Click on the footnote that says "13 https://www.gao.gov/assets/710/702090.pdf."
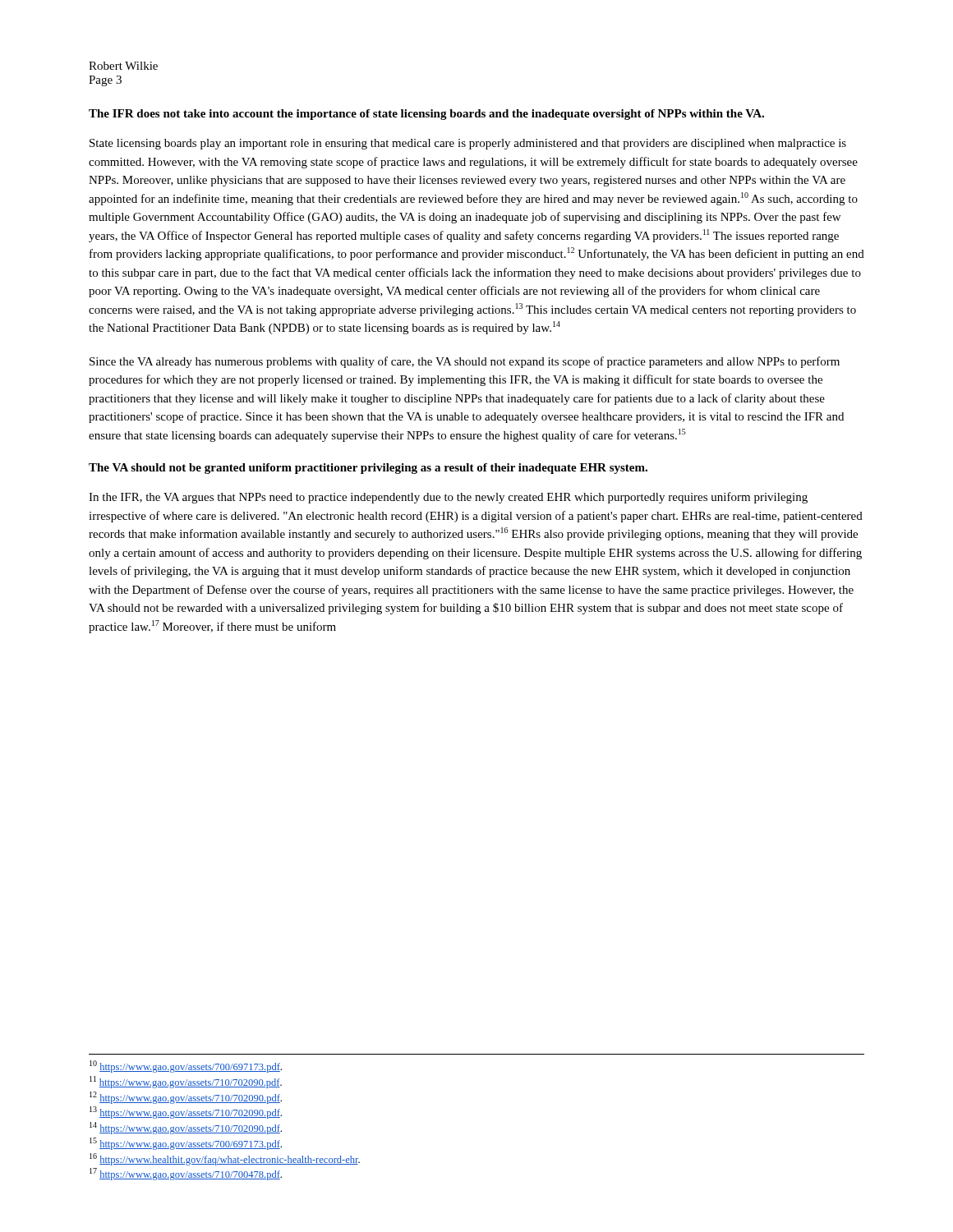Image resolution: width=953 pixels, height=1232 pixels. point(186,1112)
